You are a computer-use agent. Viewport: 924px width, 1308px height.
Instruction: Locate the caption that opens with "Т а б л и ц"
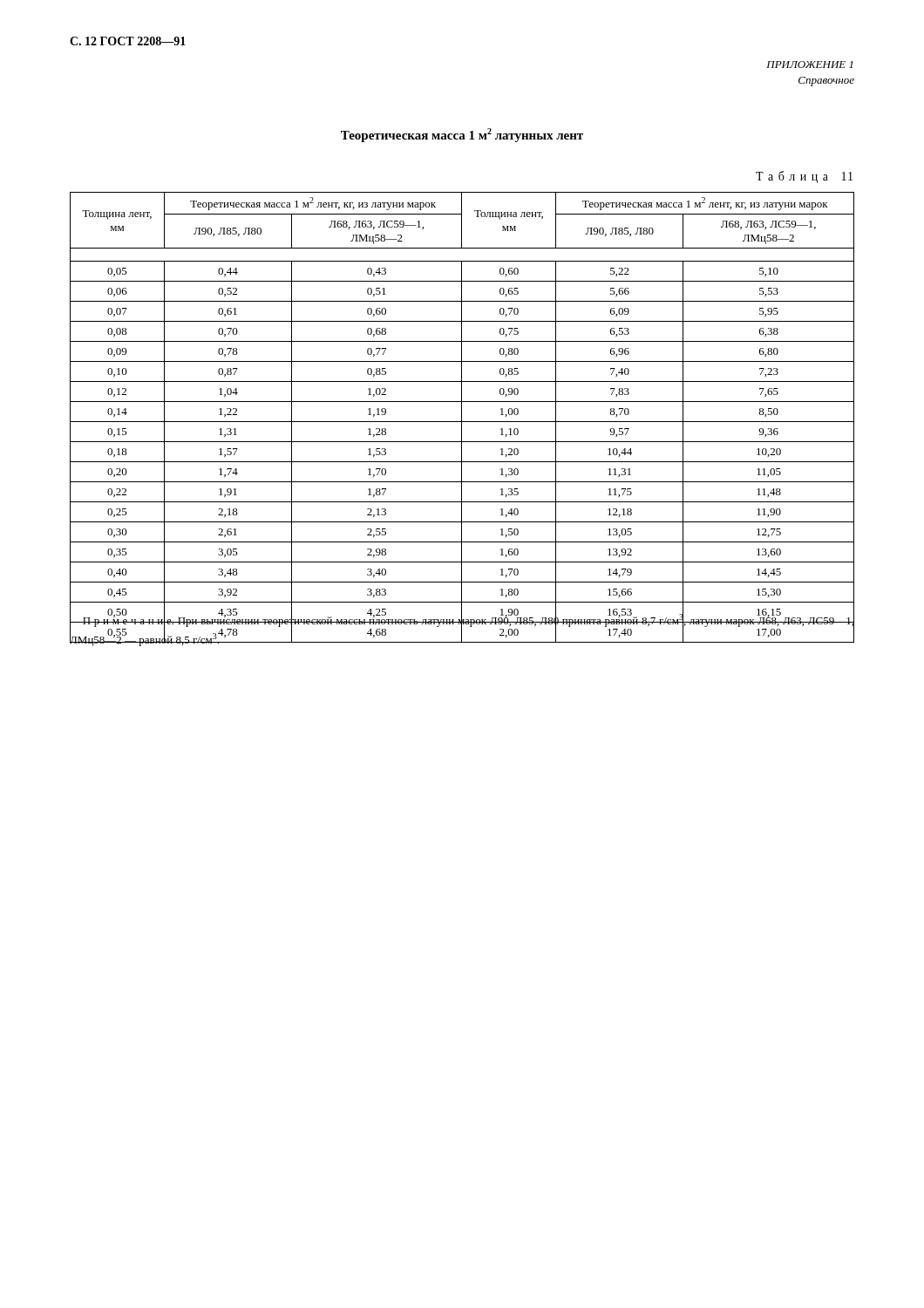point(805,177)
